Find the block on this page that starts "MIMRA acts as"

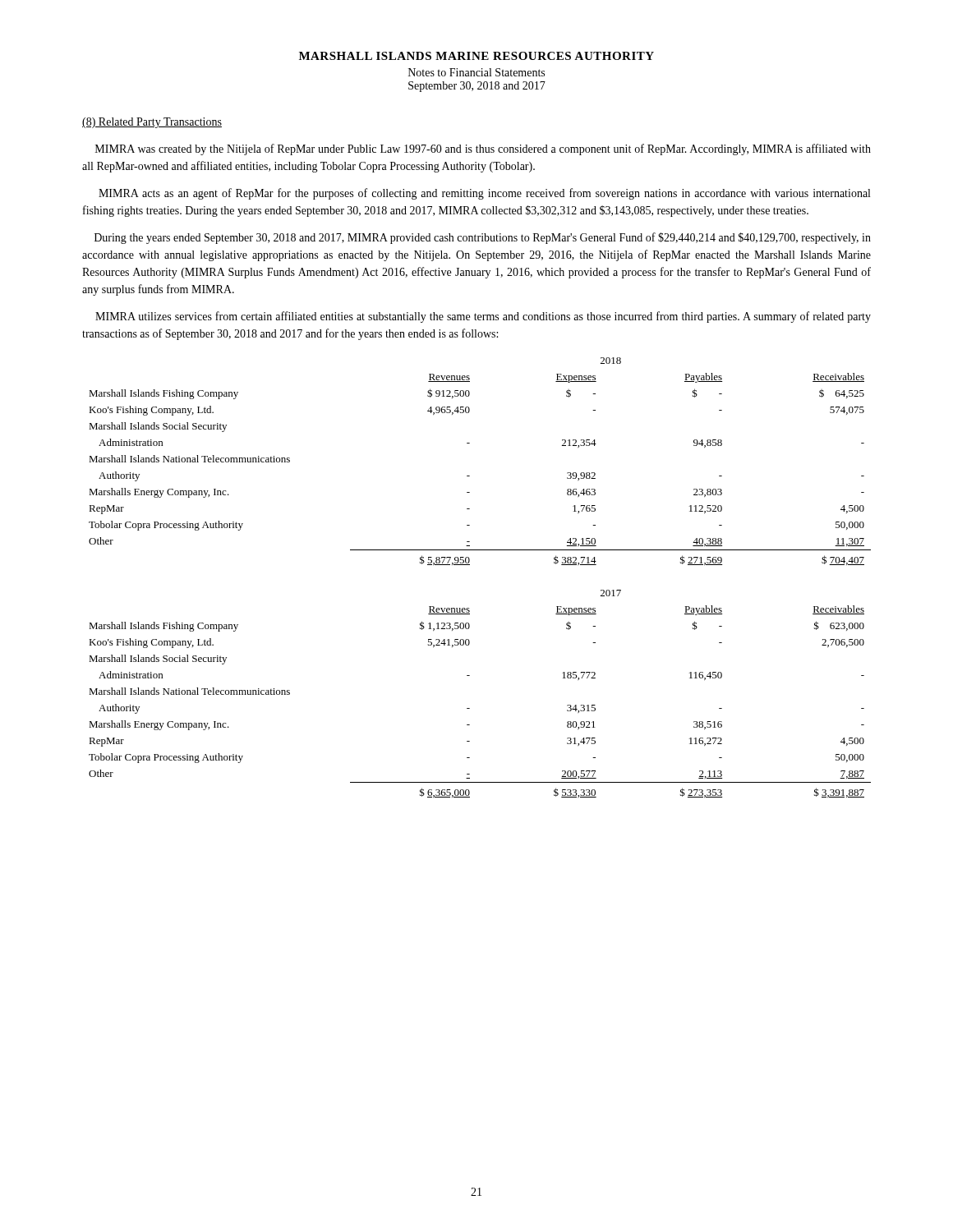(476, 202)
